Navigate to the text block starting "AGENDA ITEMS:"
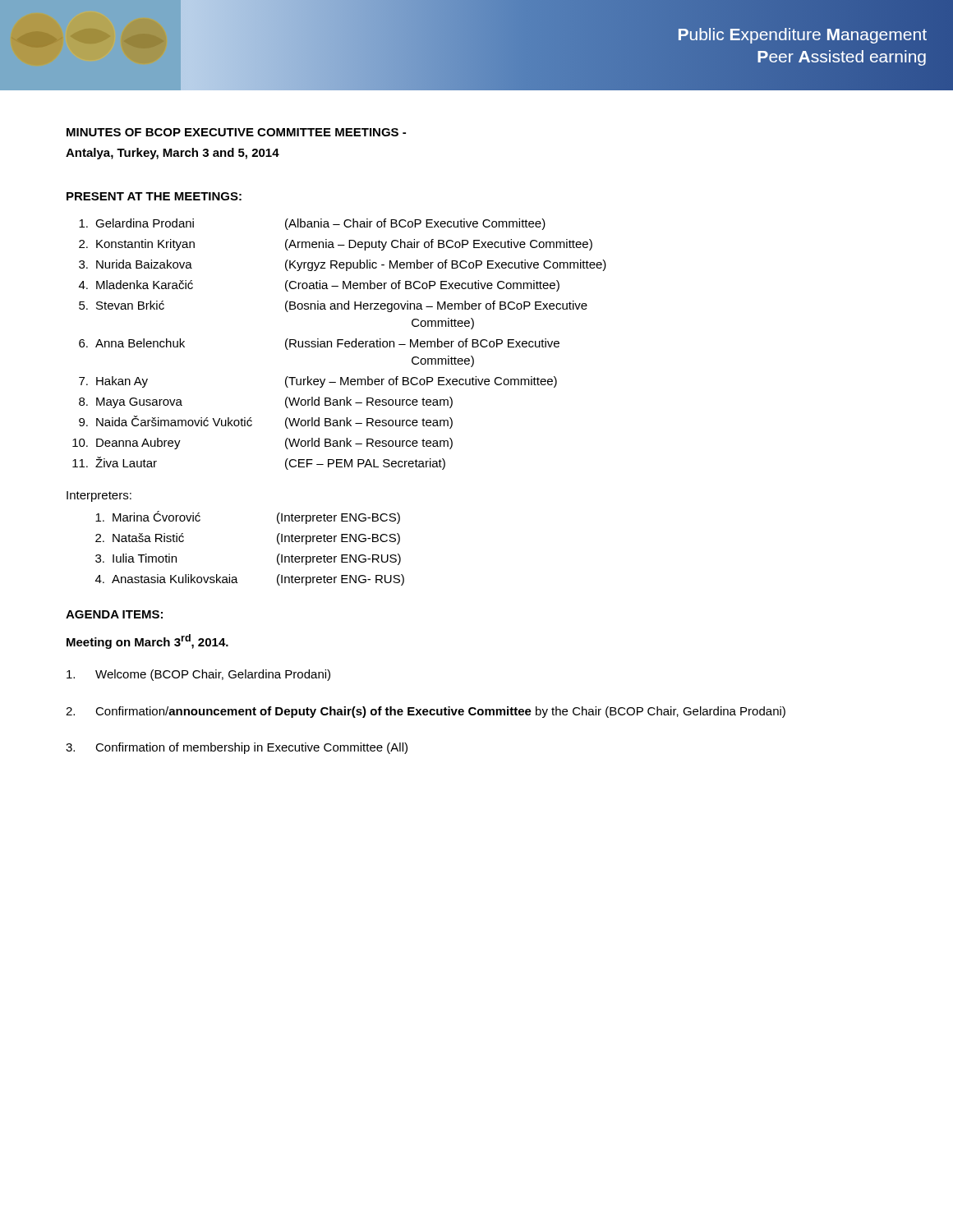 (x=115, y=614)
